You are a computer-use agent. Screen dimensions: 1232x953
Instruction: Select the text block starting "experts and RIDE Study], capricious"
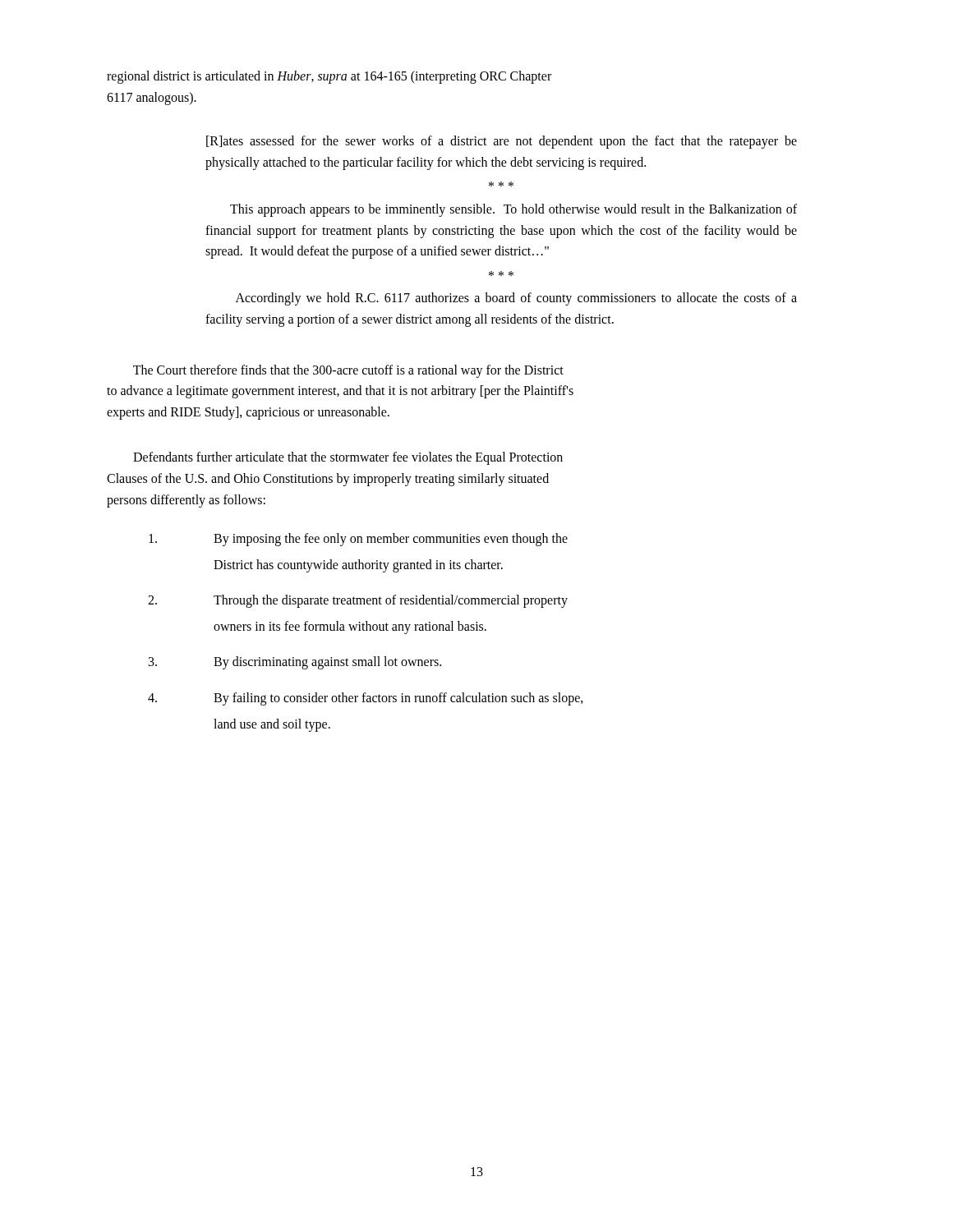(x=248, y=412)
